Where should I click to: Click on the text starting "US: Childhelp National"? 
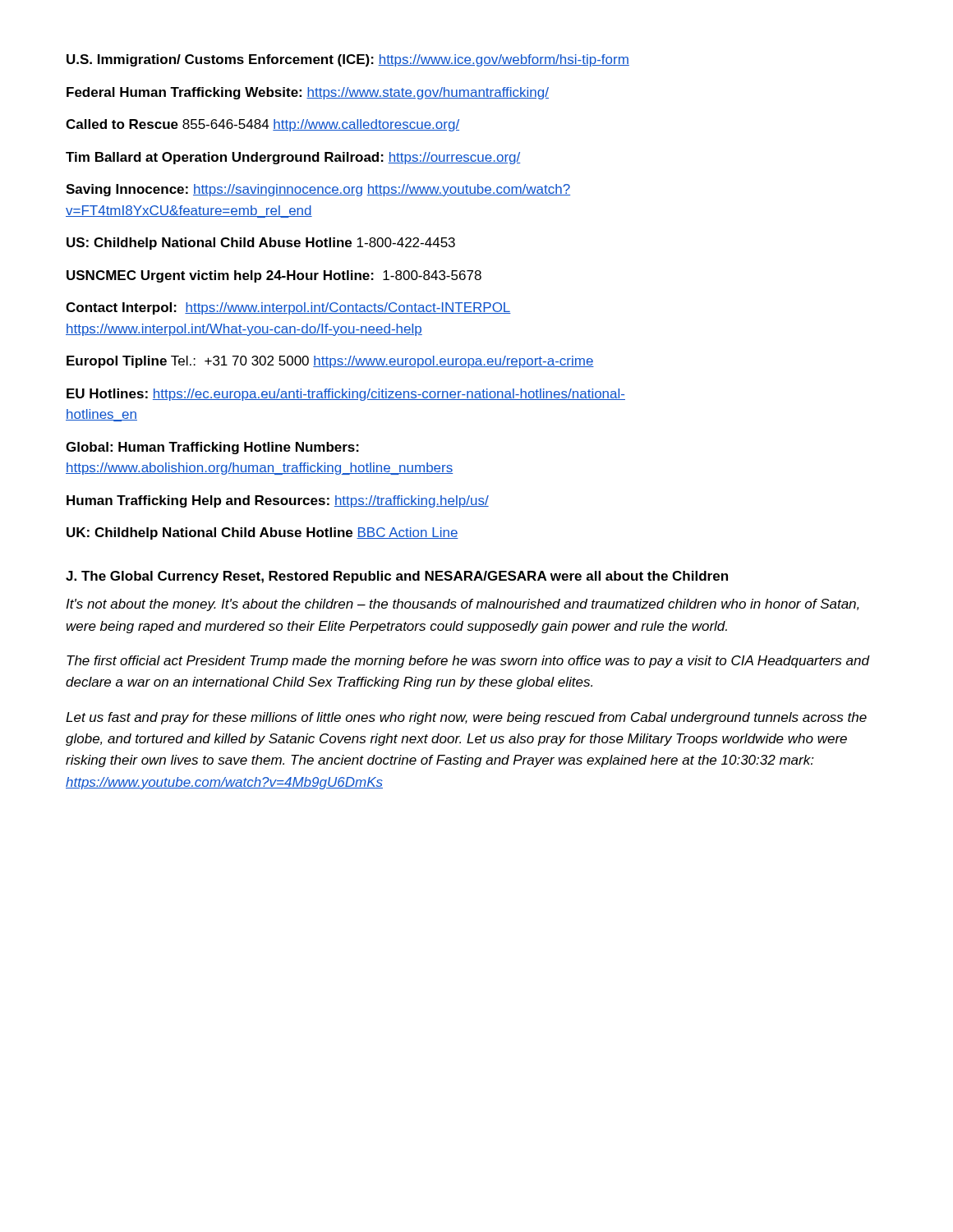261,243
